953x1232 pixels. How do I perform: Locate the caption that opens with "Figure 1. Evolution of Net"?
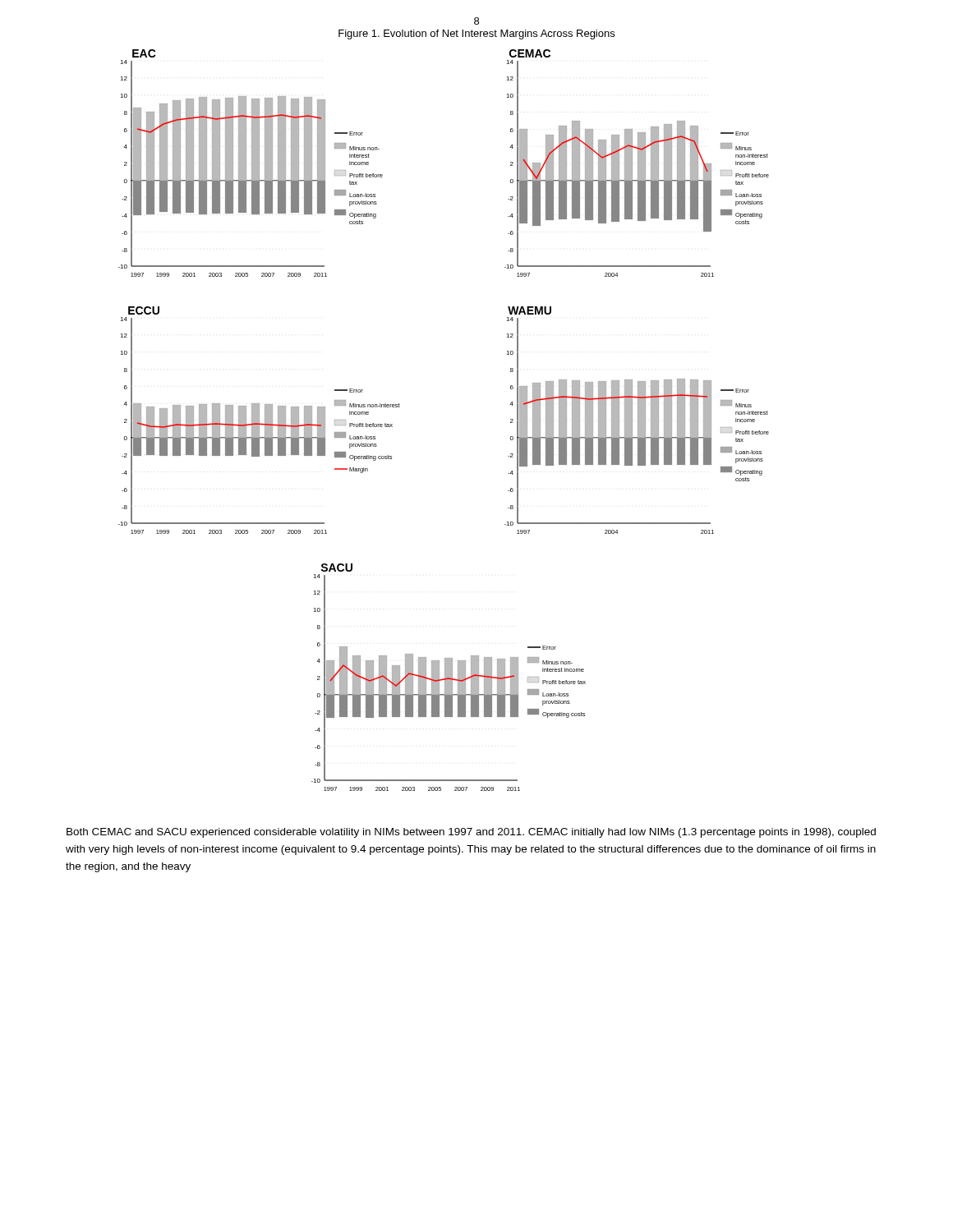click(476, 33)
